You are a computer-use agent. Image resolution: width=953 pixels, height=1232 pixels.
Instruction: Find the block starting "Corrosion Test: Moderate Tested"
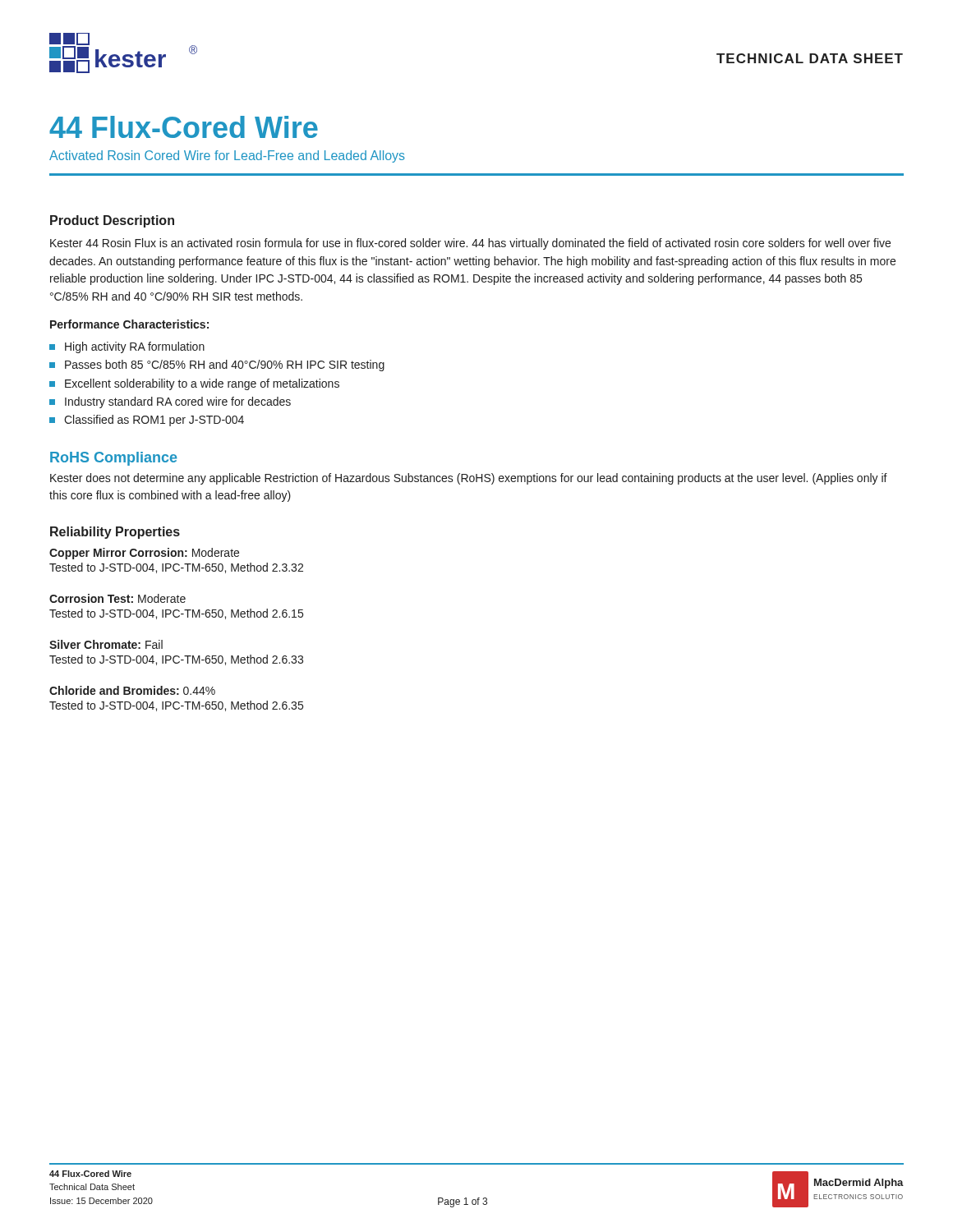coord(117,598)
